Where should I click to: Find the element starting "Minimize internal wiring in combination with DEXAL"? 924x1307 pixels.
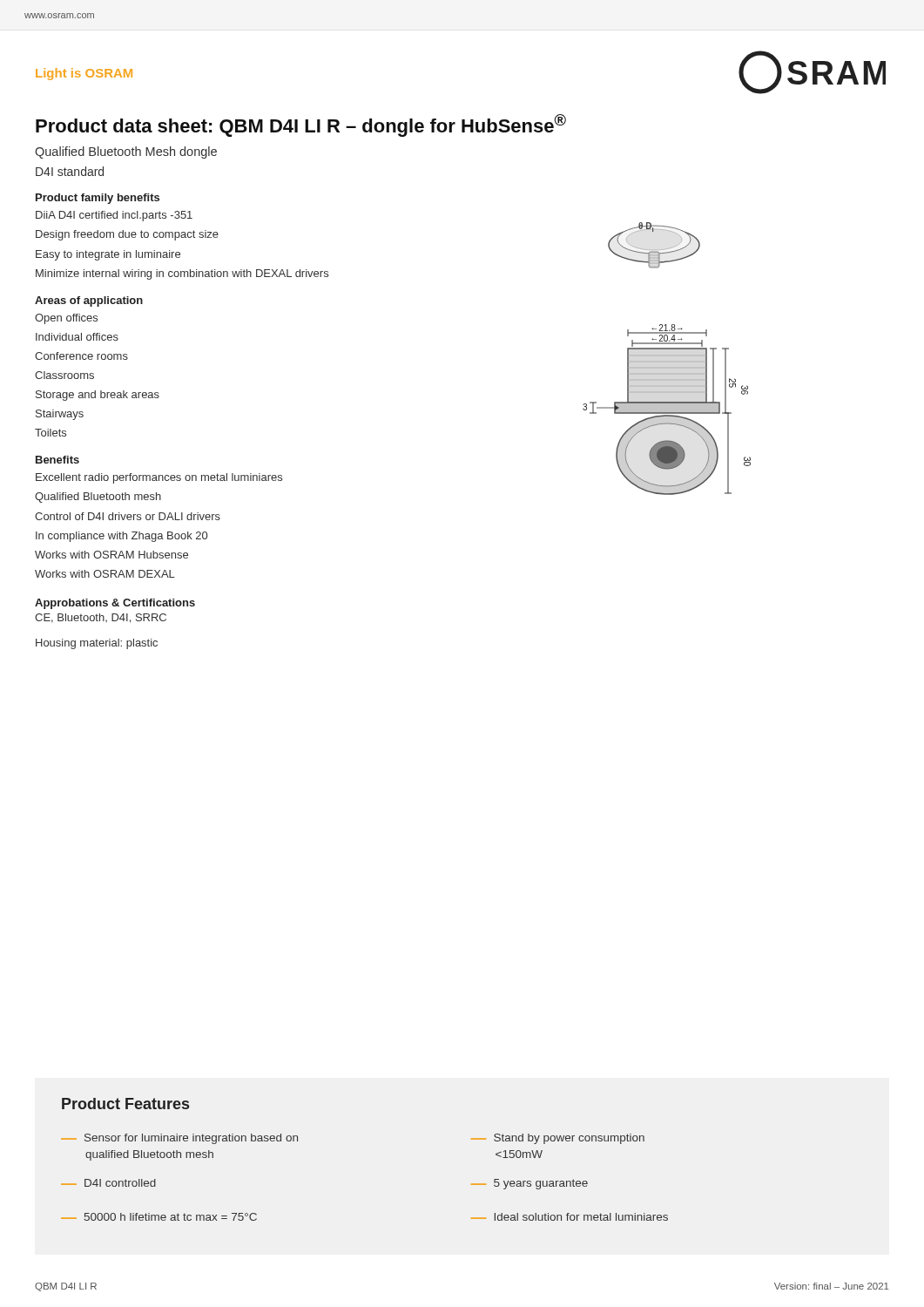(182, 273)
